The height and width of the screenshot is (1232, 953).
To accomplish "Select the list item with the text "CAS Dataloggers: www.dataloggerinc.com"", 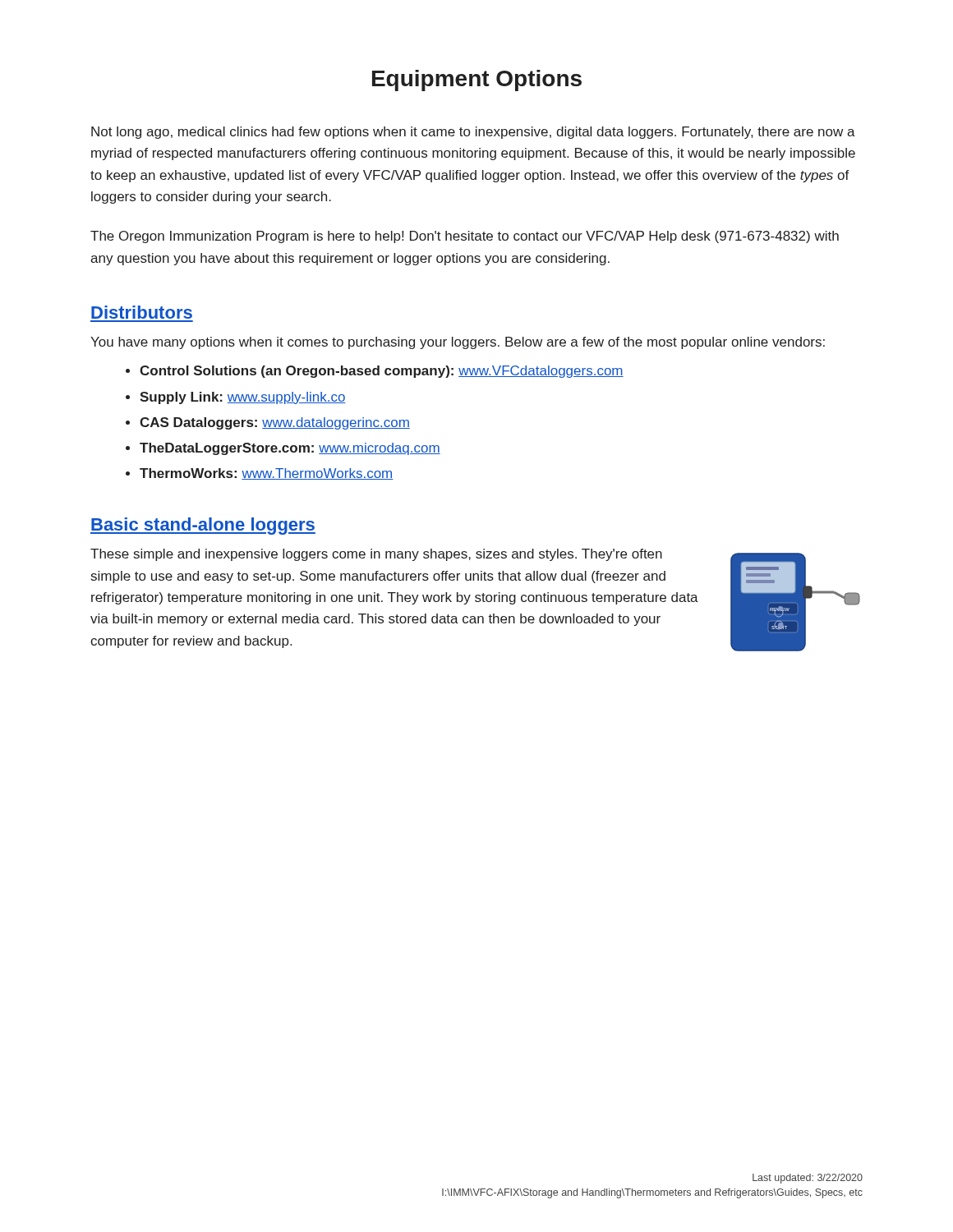I will click(x=275, y=422).
